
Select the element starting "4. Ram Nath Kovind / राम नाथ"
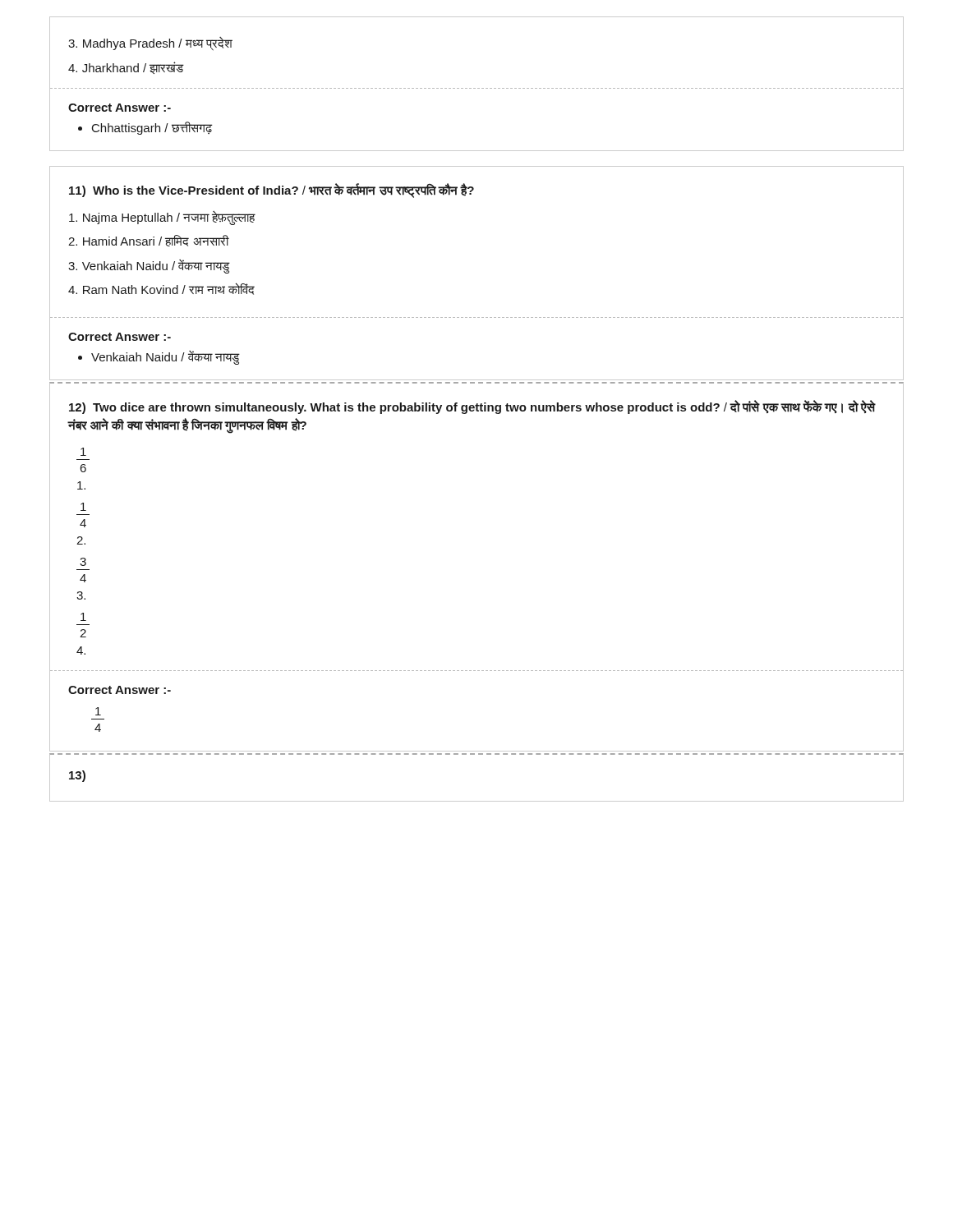click(161, 290)
